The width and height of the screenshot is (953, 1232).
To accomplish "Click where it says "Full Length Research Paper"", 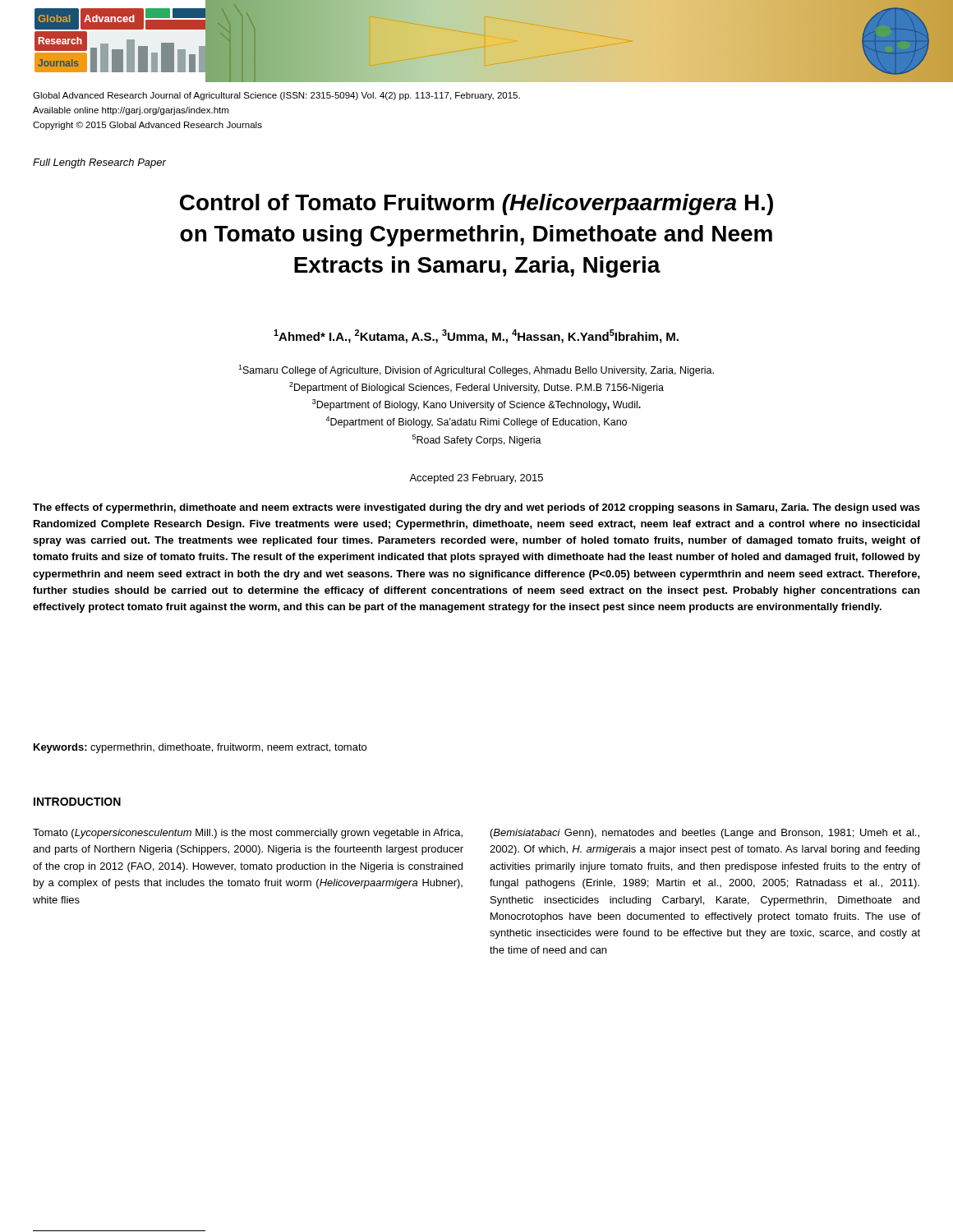I will pos(99,162).
